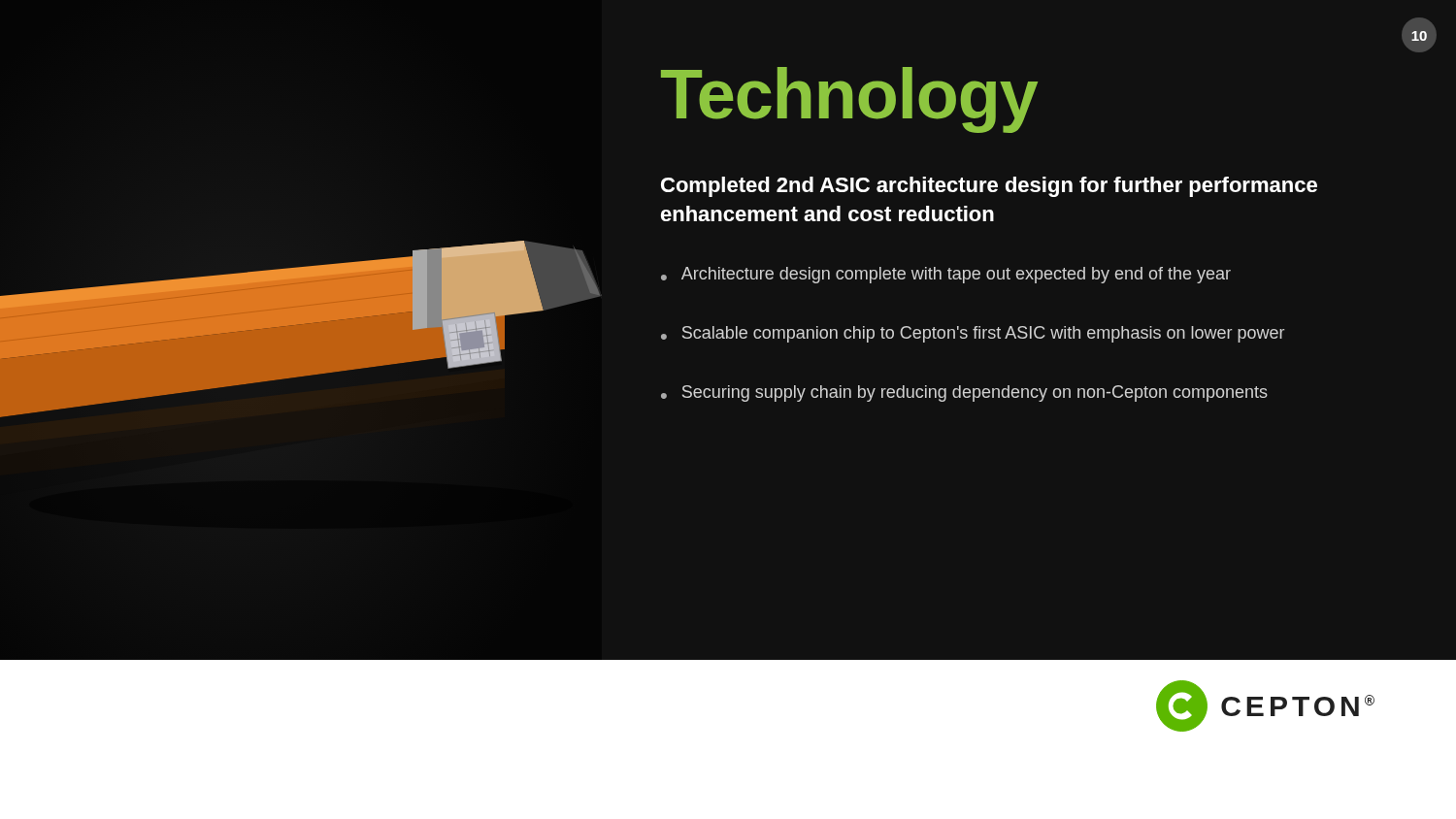Find the photo
This screenshot has height=819, width=1456.
pyautogui.click(x=301, y=330)
